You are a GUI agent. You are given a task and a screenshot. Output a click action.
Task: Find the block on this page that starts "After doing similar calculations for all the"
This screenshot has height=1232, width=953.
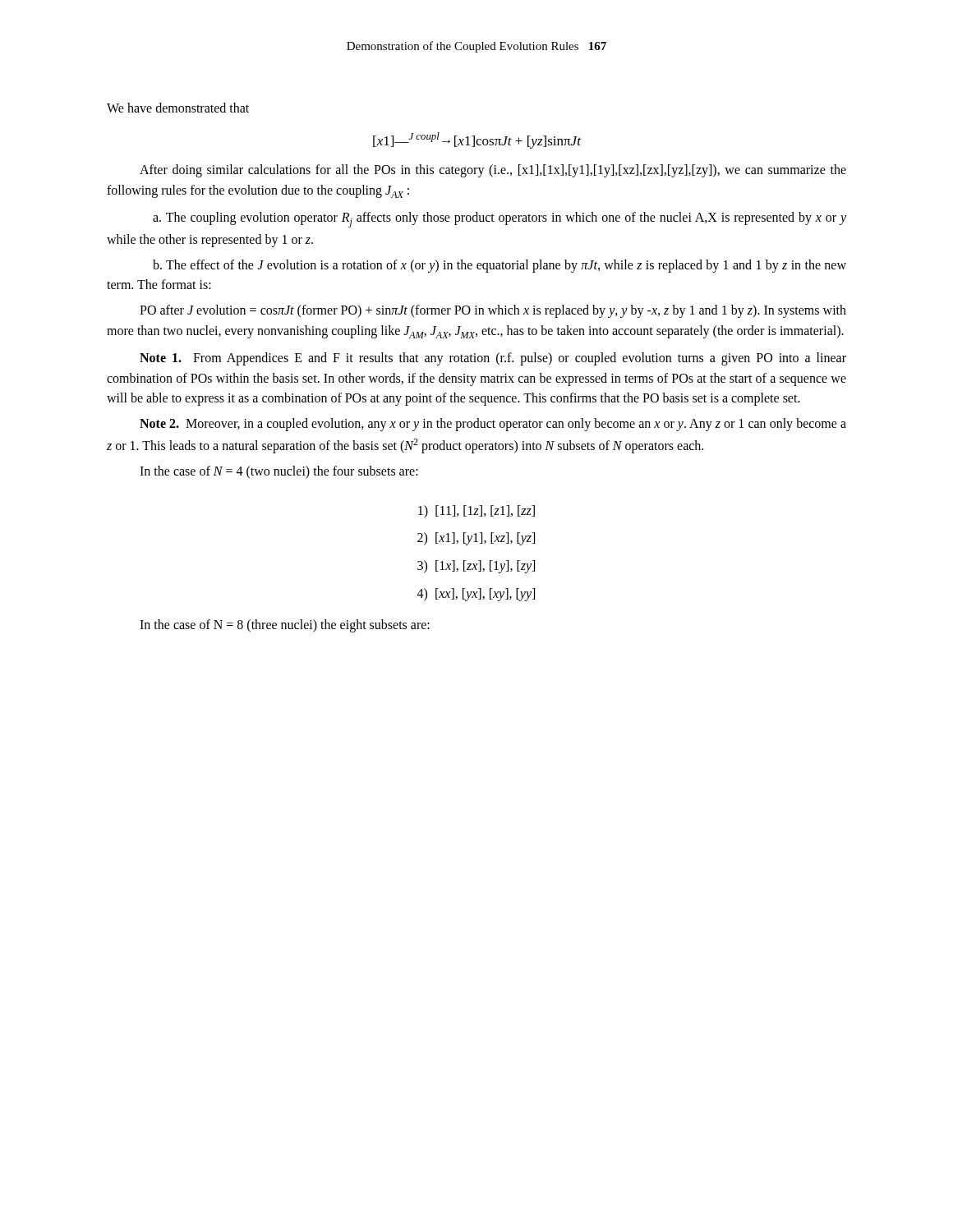tap(476, 182)
